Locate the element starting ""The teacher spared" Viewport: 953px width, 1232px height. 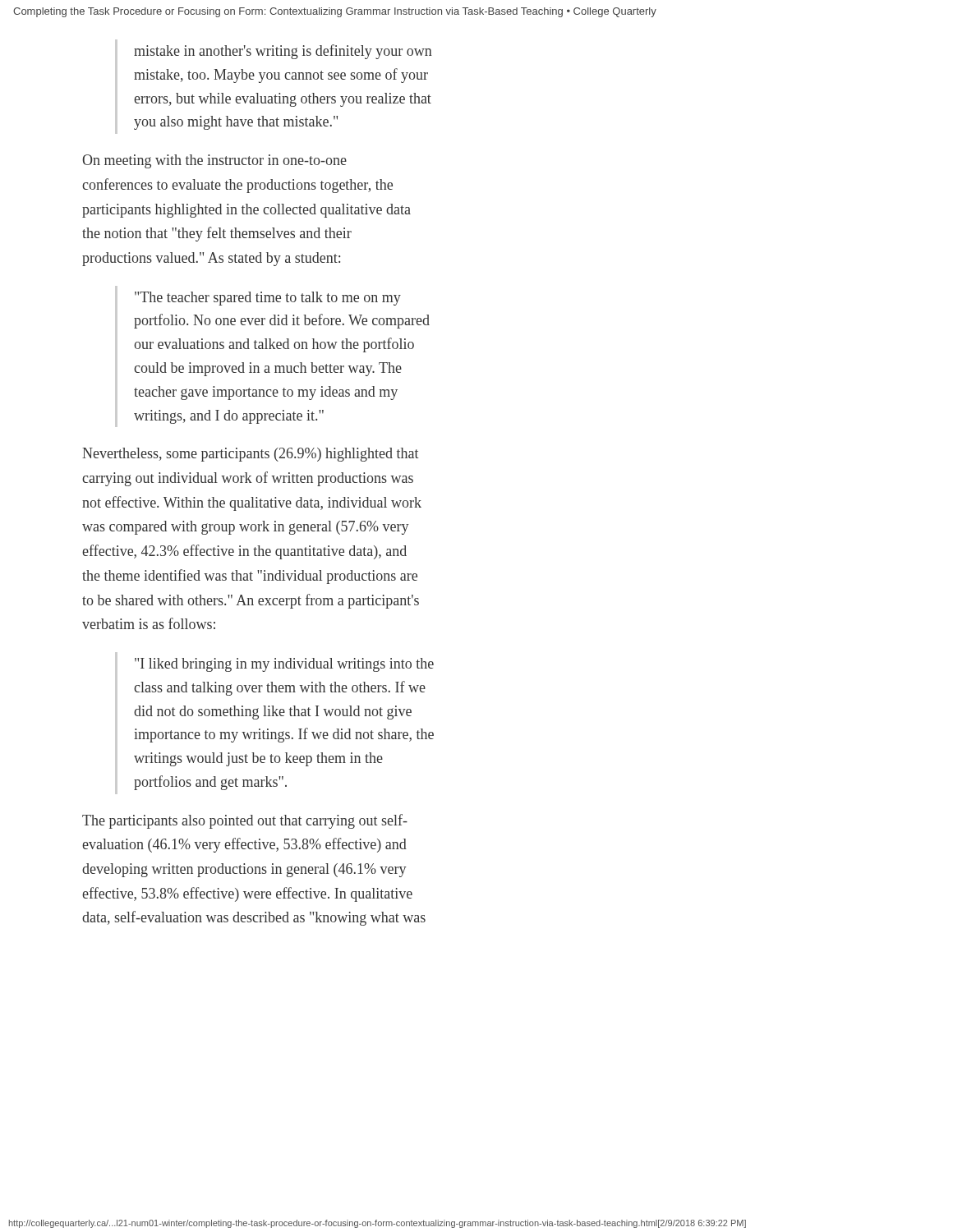pyautogui.click(x=268, y=299)
